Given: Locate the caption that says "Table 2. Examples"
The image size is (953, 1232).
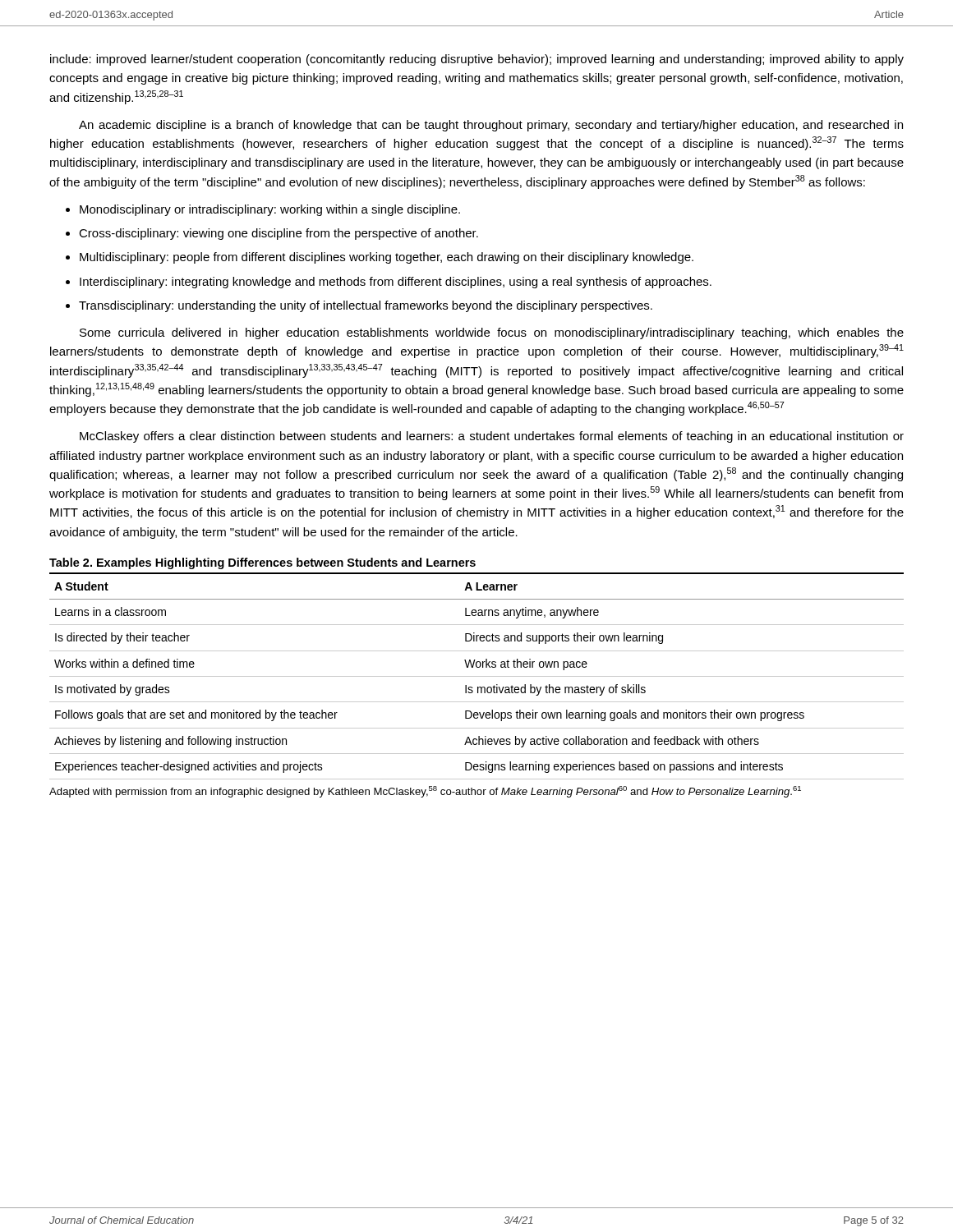Looking at the screenshot, I should pos(263,562).
